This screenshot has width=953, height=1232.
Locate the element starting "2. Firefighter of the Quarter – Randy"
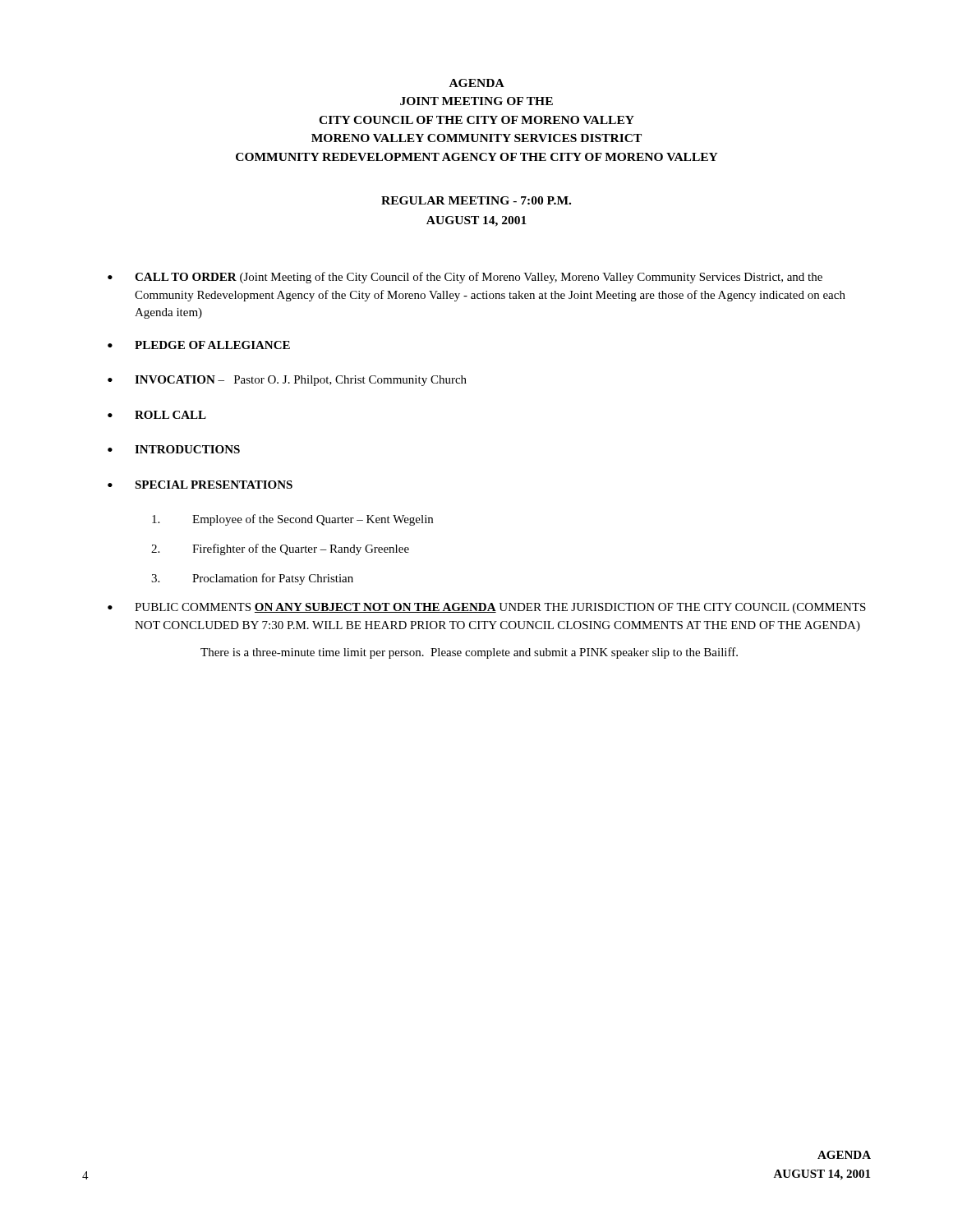pos(280,549)
